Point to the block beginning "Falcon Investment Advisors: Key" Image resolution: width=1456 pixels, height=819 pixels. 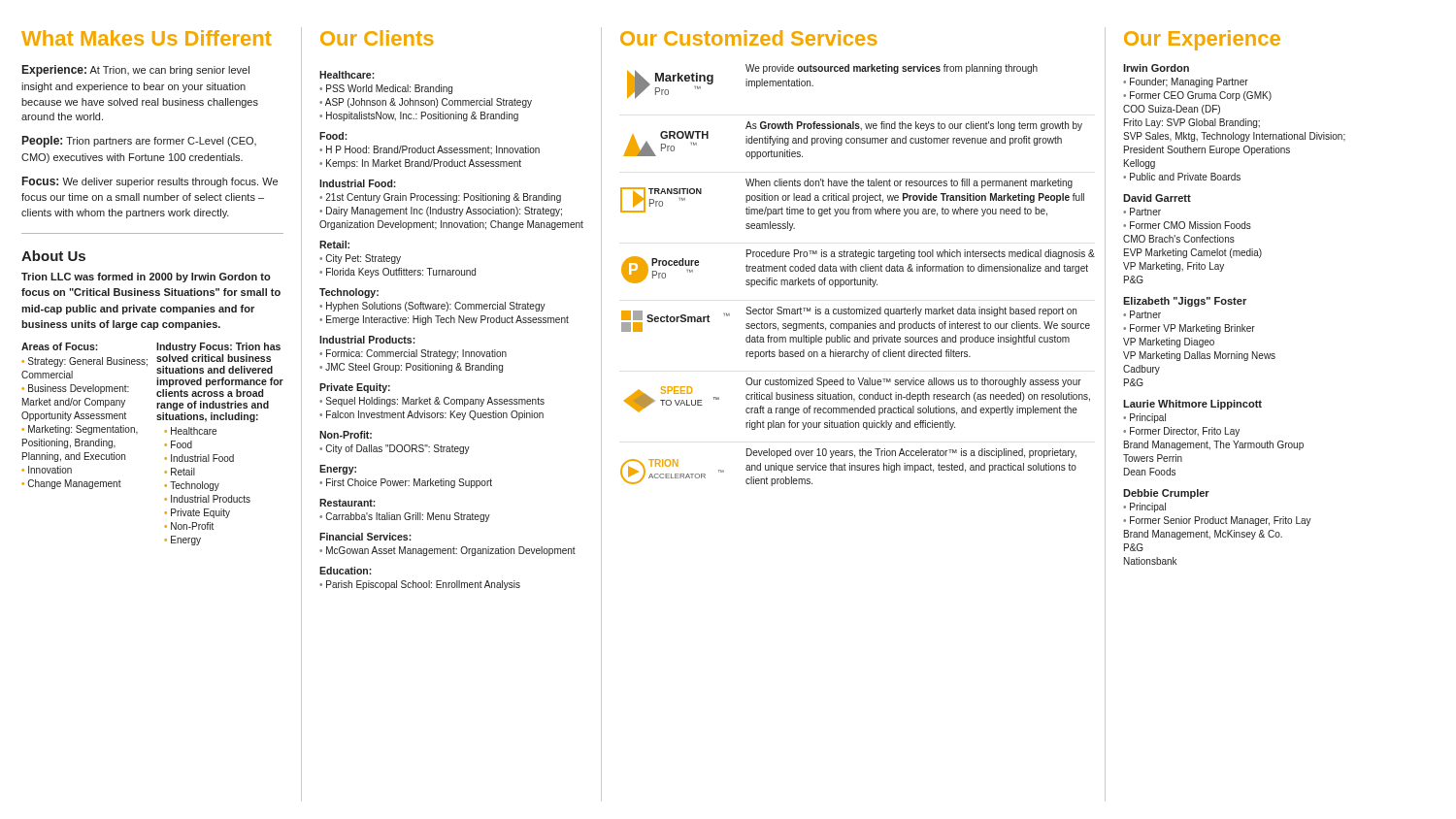pos(435,415)
